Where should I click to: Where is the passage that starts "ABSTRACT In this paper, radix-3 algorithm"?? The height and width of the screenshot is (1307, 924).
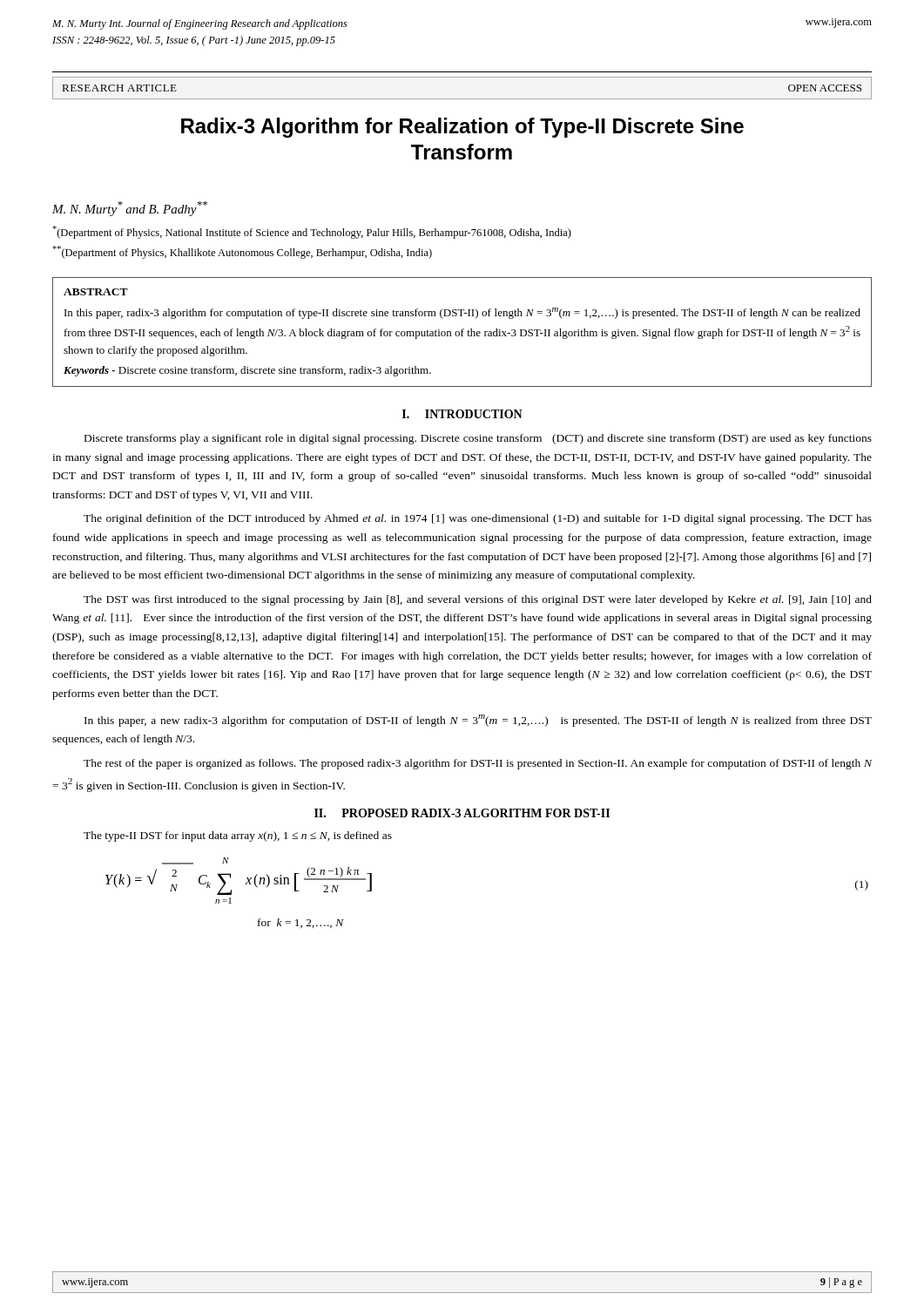click(x=462, y=332)
